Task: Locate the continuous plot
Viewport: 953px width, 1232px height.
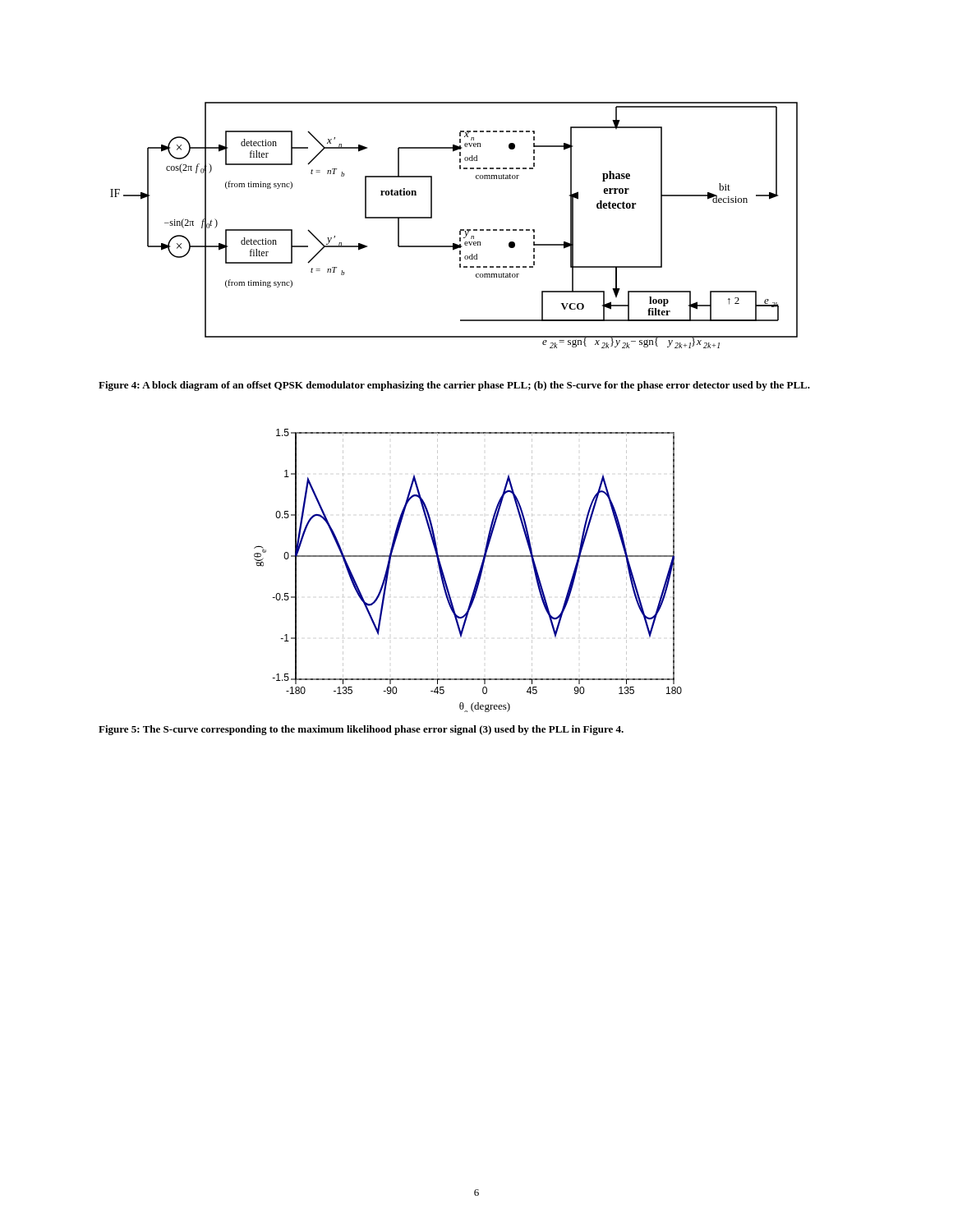Action: click(x=476, y=564)
